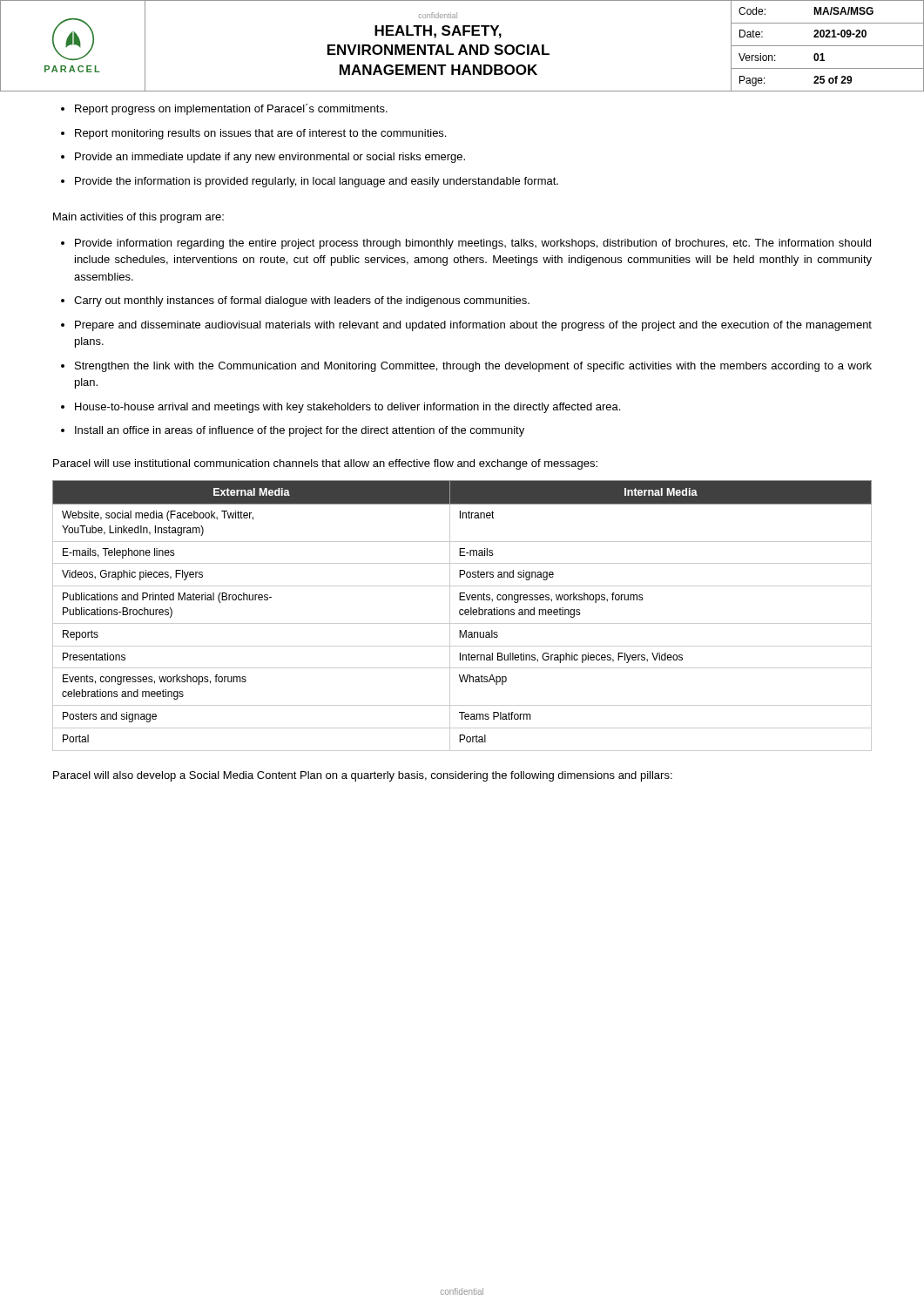This screenshot has width=924, height=1307.
Task: Navigate to the block starting "Prepare and disseminate audiovisual materials"
Action: pos(473,333)
